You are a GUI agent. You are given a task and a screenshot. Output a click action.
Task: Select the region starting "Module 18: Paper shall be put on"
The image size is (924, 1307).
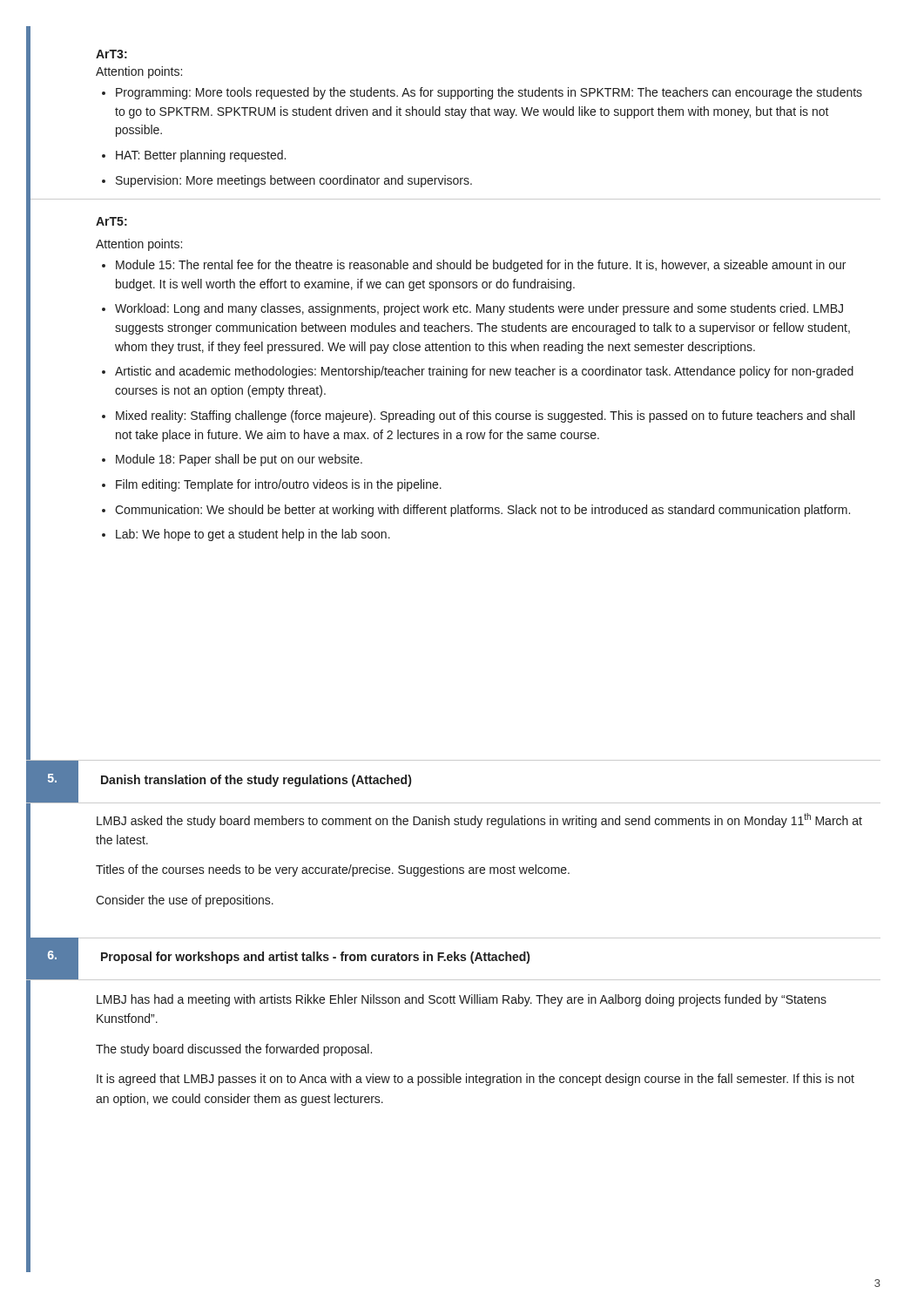point(239,459)
